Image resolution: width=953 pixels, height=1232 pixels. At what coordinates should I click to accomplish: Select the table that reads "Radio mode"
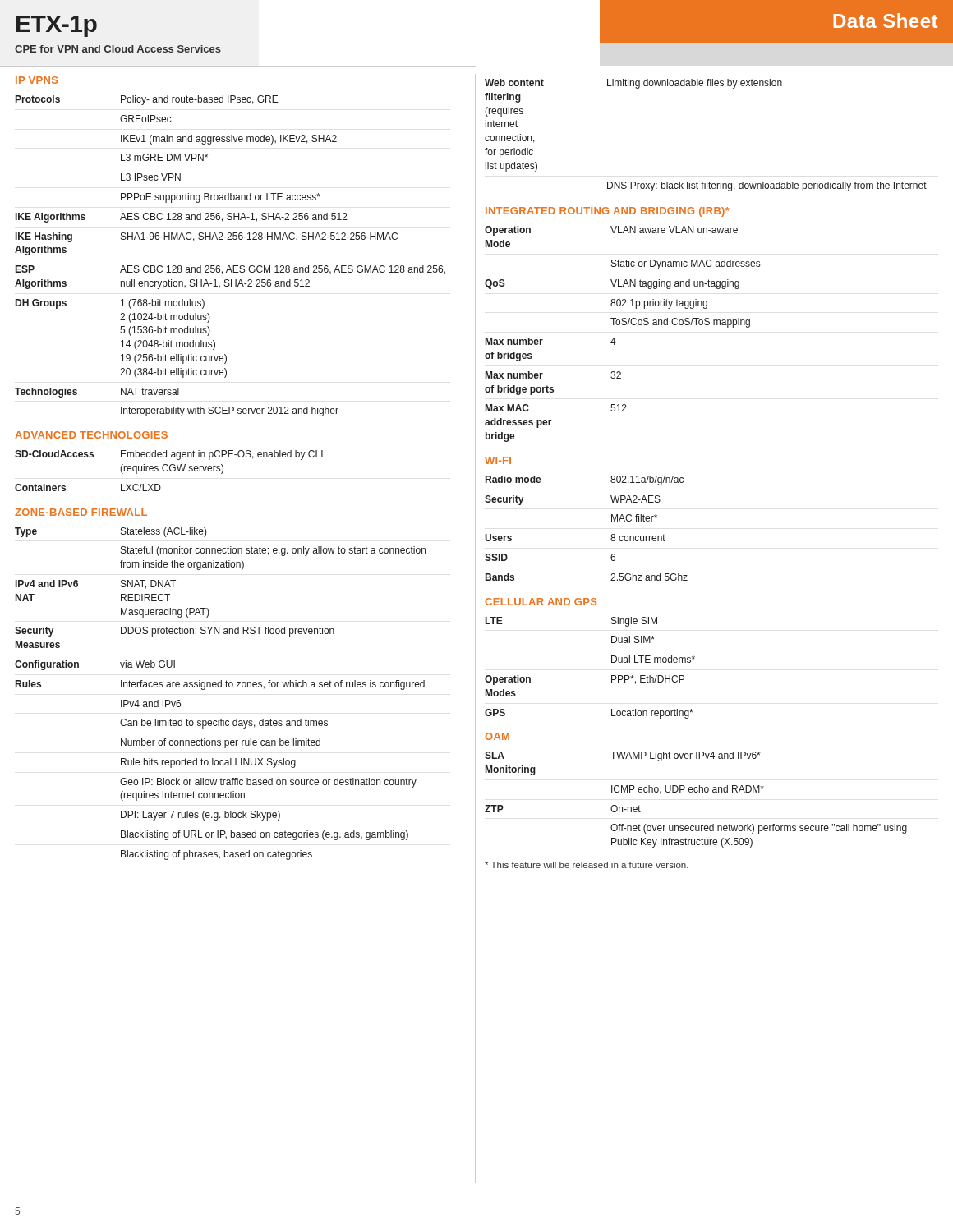tap(711, 529)
